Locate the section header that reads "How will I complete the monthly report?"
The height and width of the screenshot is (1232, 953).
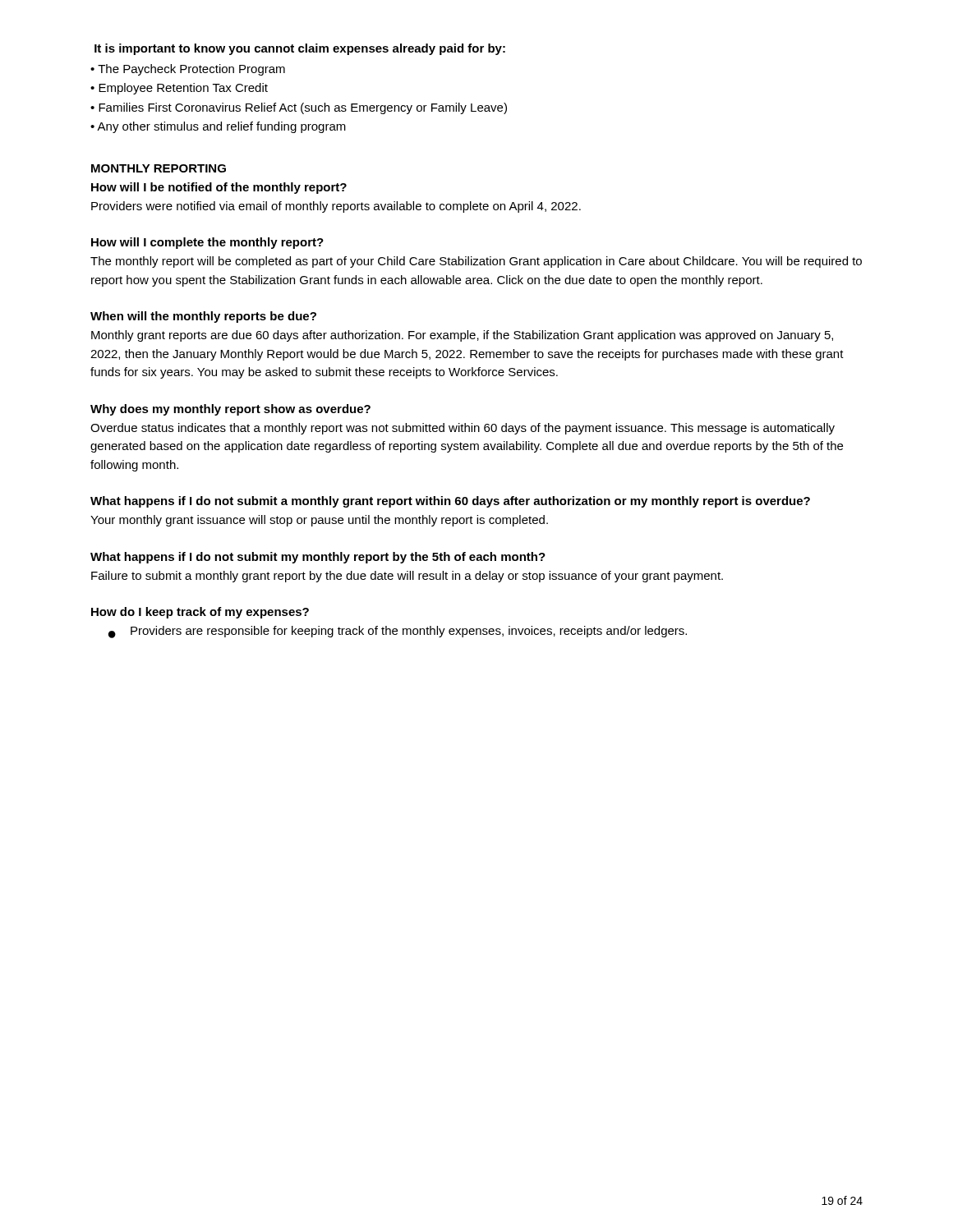click(207, 242)
